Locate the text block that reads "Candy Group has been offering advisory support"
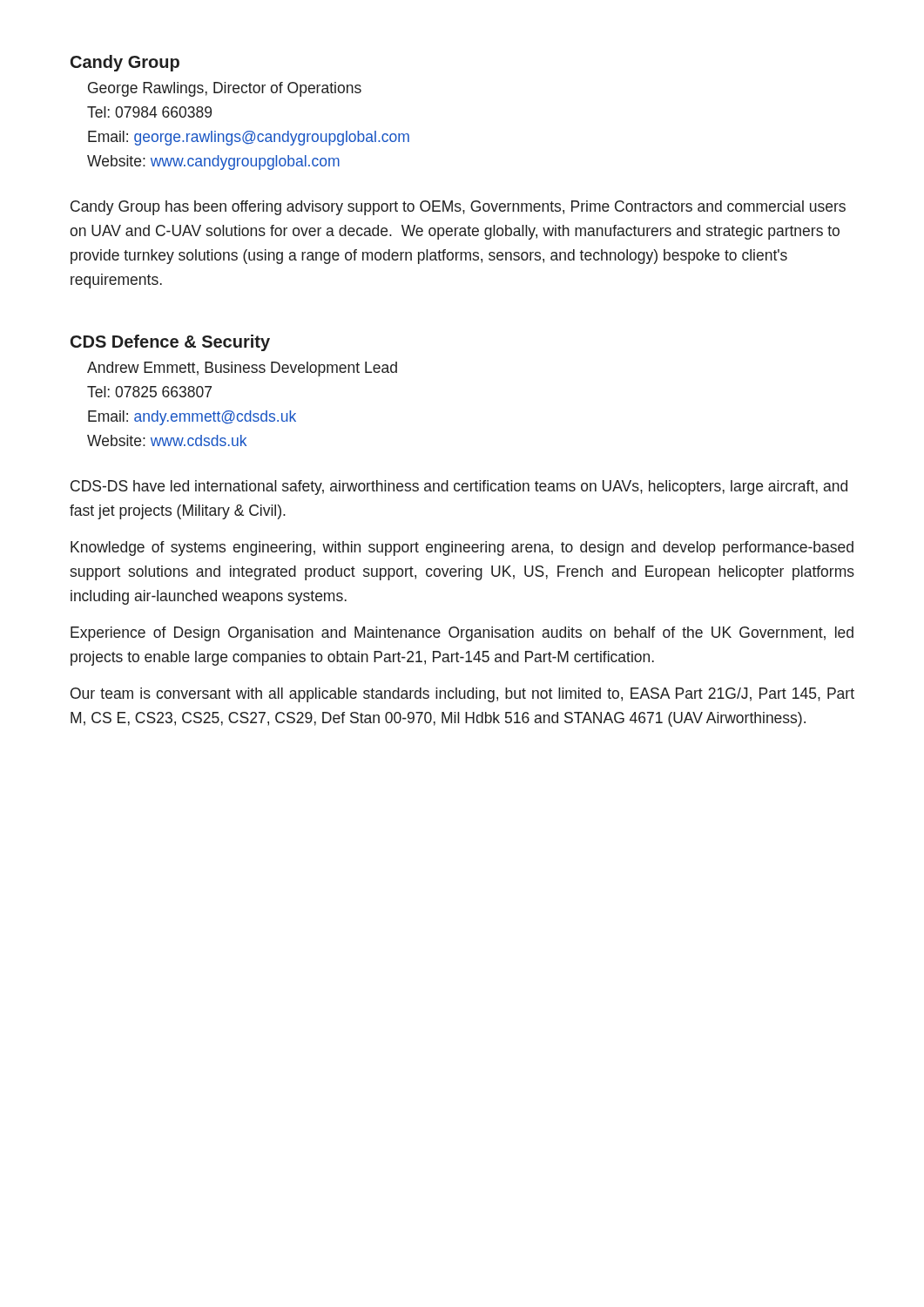 click(458, 243)
